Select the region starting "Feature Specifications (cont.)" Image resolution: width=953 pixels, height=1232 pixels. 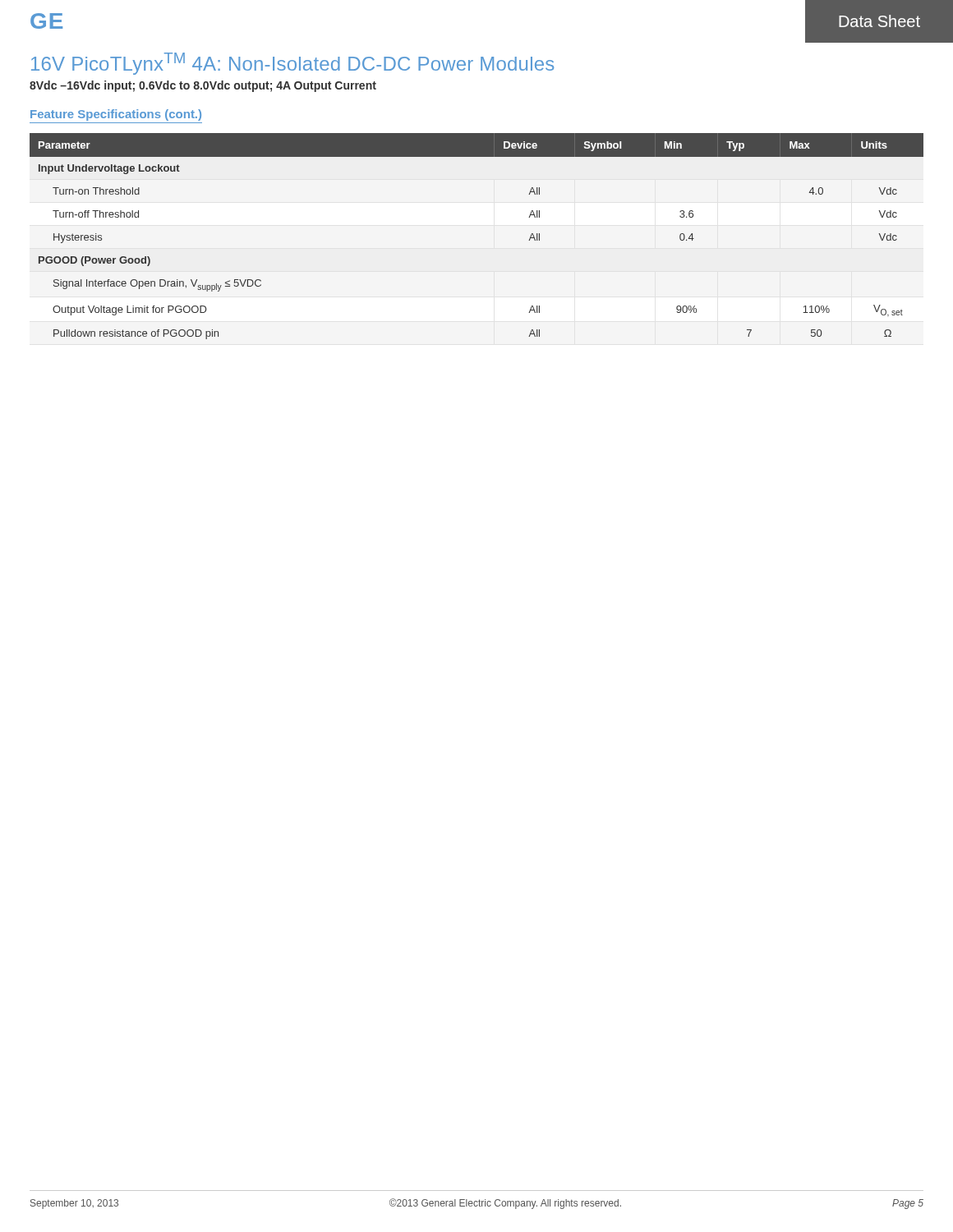point(116,115)
